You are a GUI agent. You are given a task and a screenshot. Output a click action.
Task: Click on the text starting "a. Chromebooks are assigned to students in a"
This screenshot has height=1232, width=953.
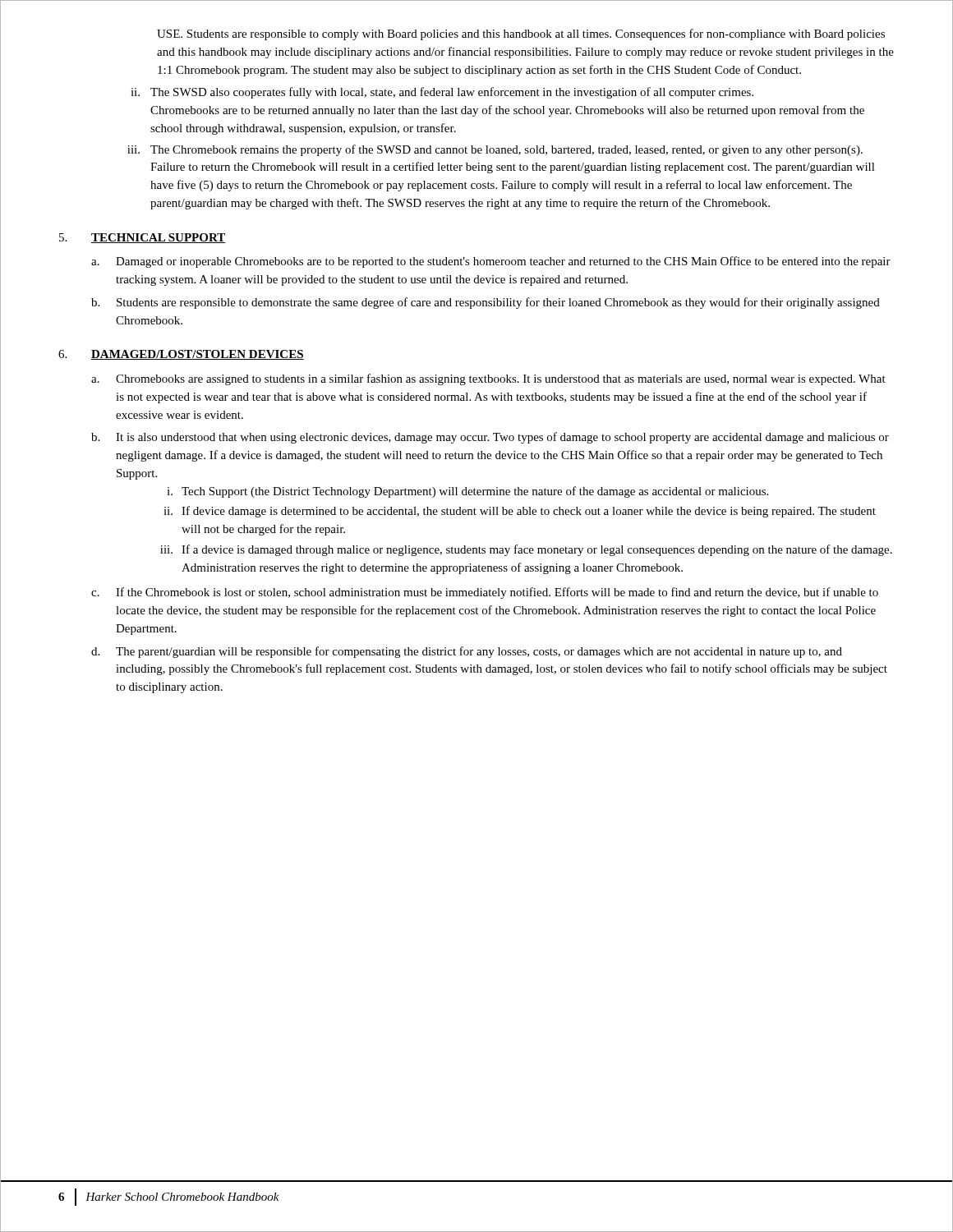coord(493,397)
